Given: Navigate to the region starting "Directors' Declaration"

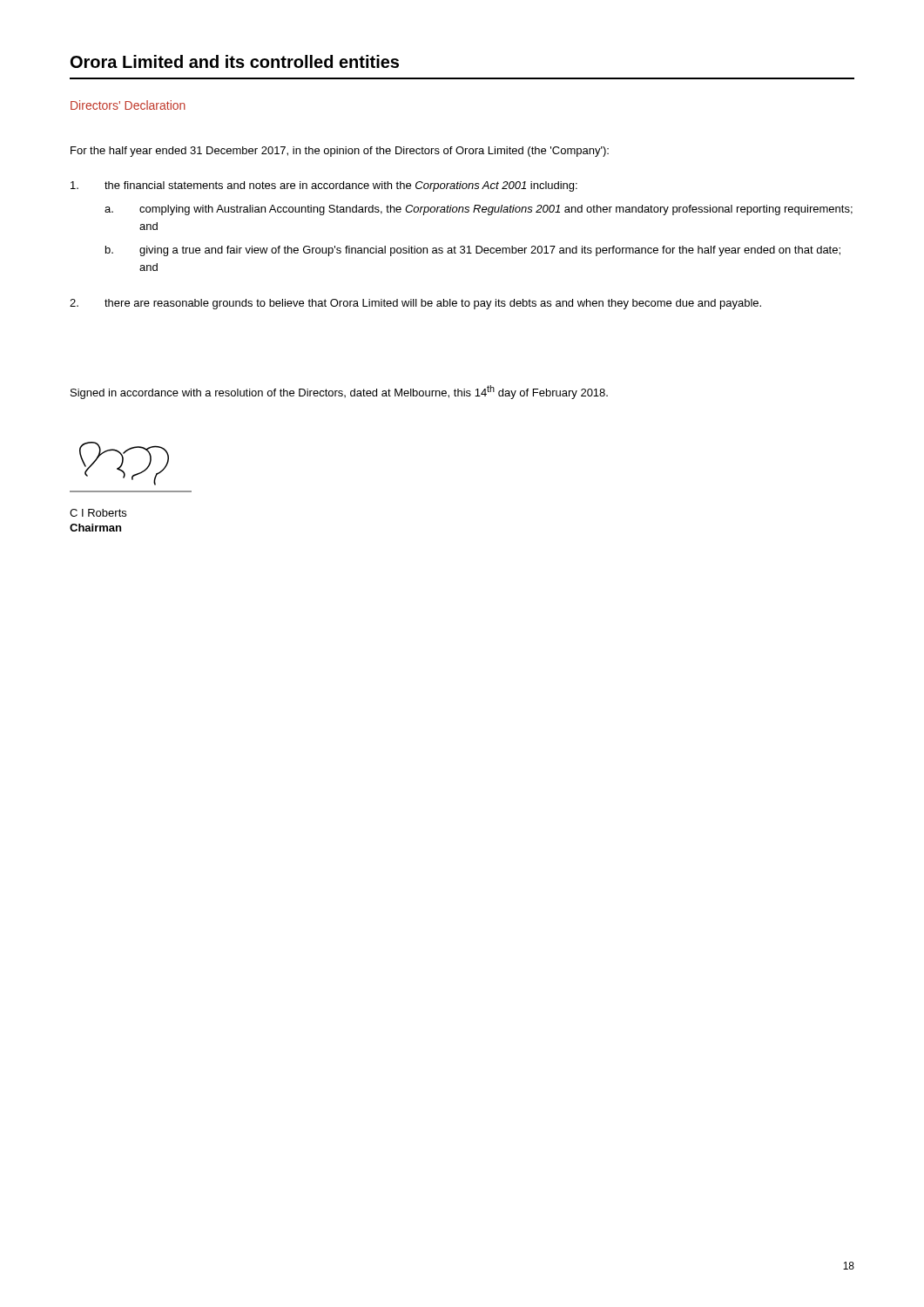Looking at the screenshot, I should (x=128, y=105).
